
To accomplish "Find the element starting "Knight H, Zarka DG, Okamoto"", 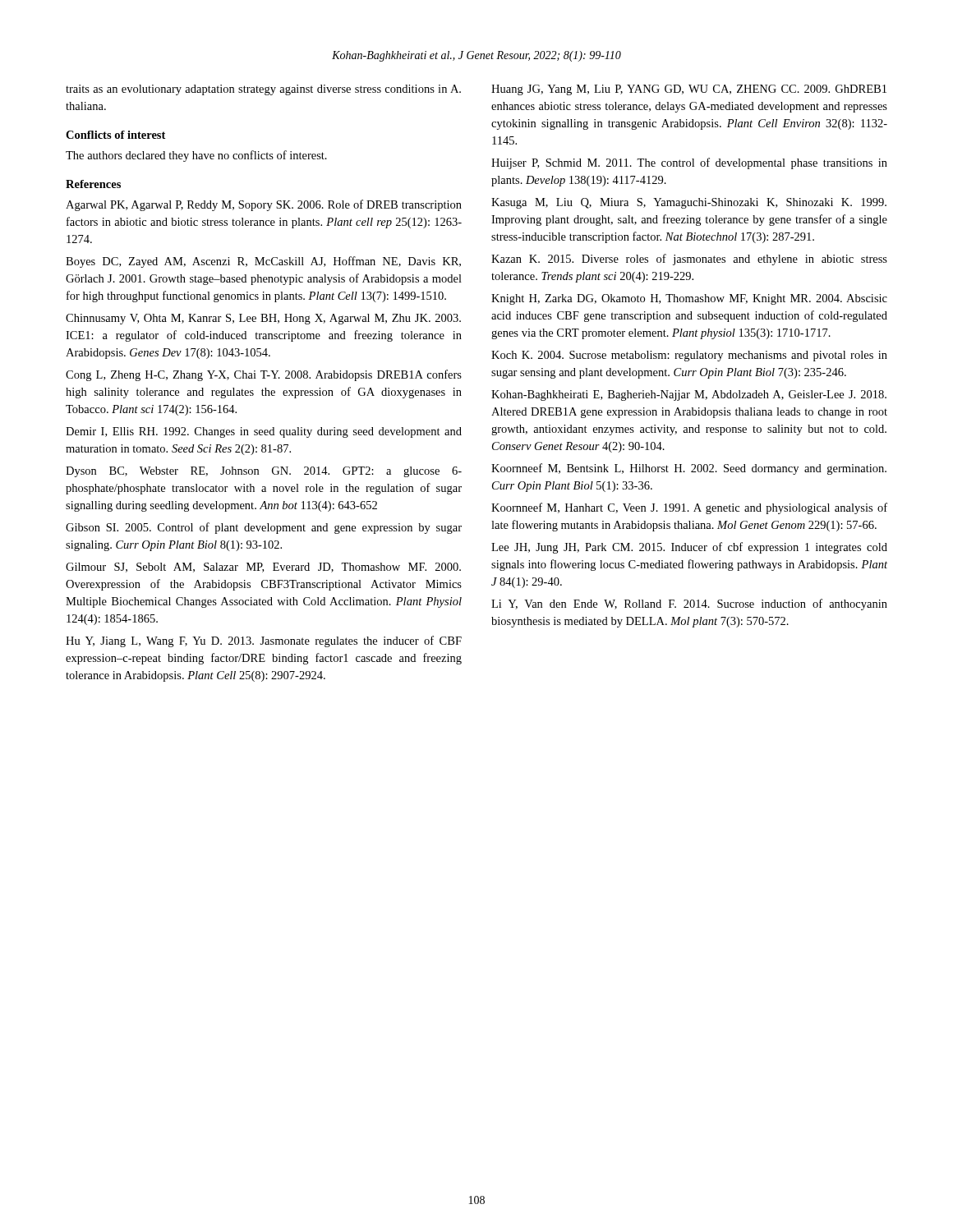I will click(689, 316).
